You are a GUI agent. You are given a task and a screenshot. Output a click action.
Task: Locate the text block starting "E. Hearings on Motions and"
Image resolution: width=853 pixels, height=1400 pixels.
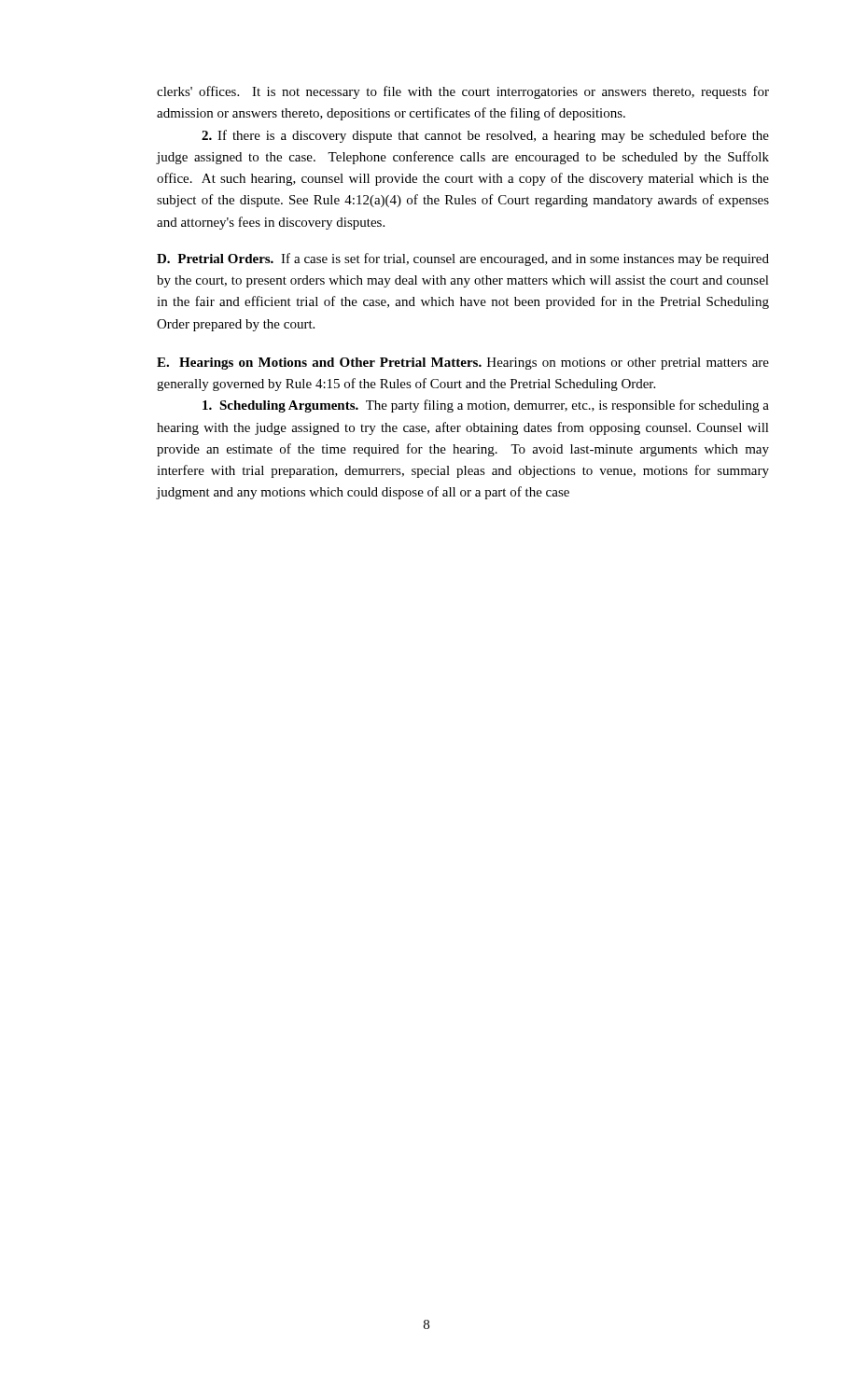(463, 373)
